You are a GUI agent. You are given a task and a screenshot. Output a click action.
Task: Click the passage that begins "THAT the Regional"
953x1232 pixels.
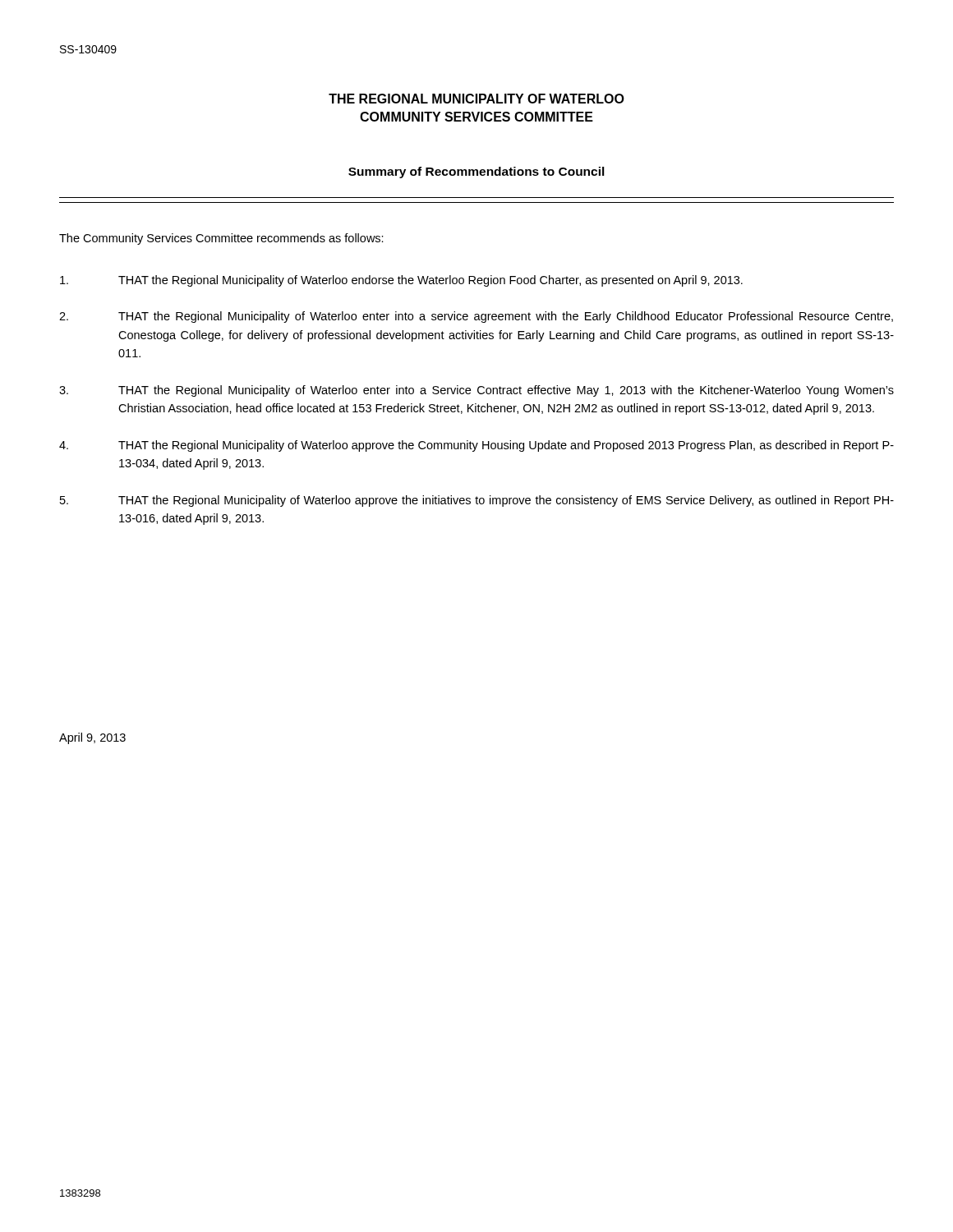pyautogui.click(x=476, y=280)
